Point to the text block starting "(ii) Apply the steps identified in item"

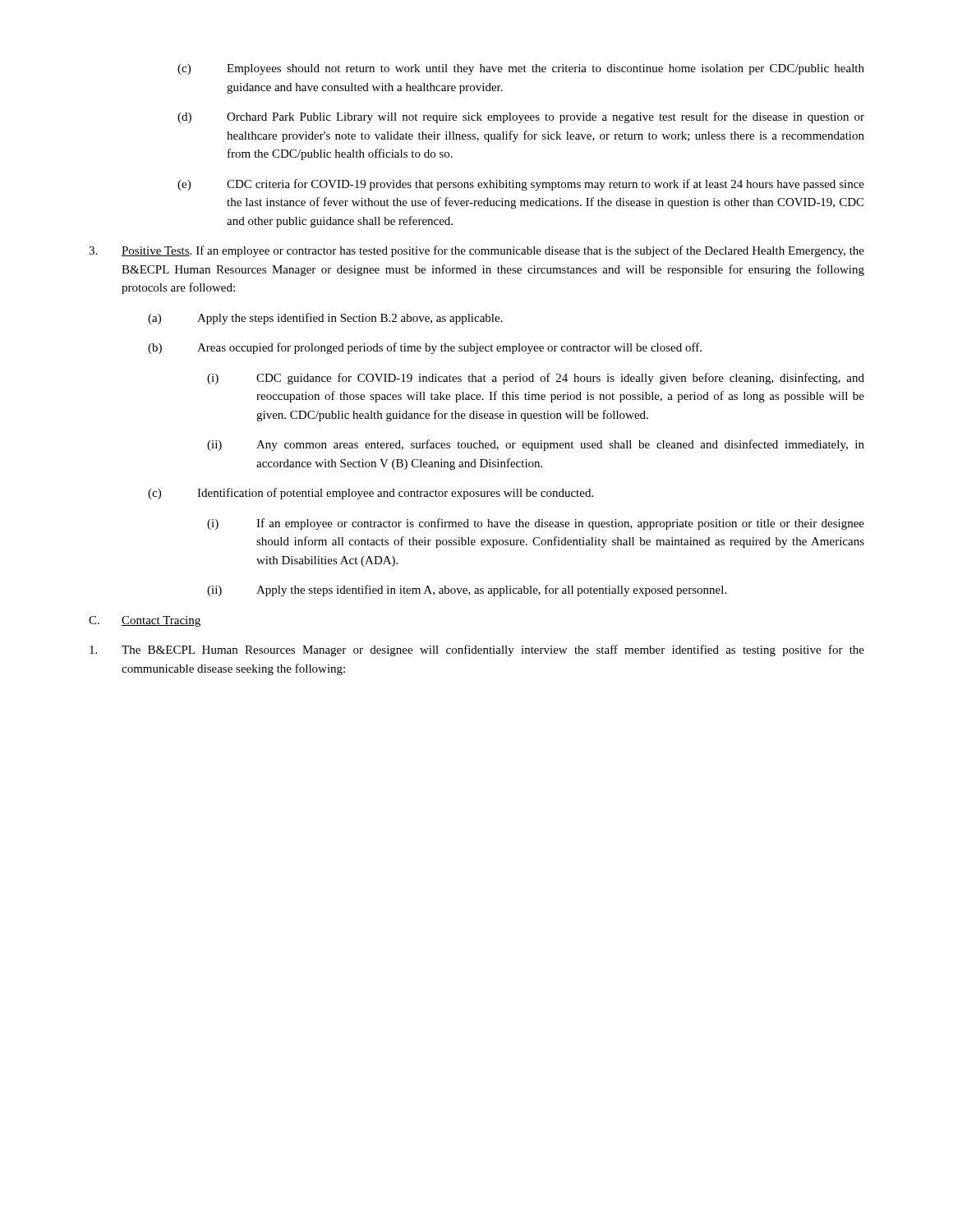[x=536, y=590]
